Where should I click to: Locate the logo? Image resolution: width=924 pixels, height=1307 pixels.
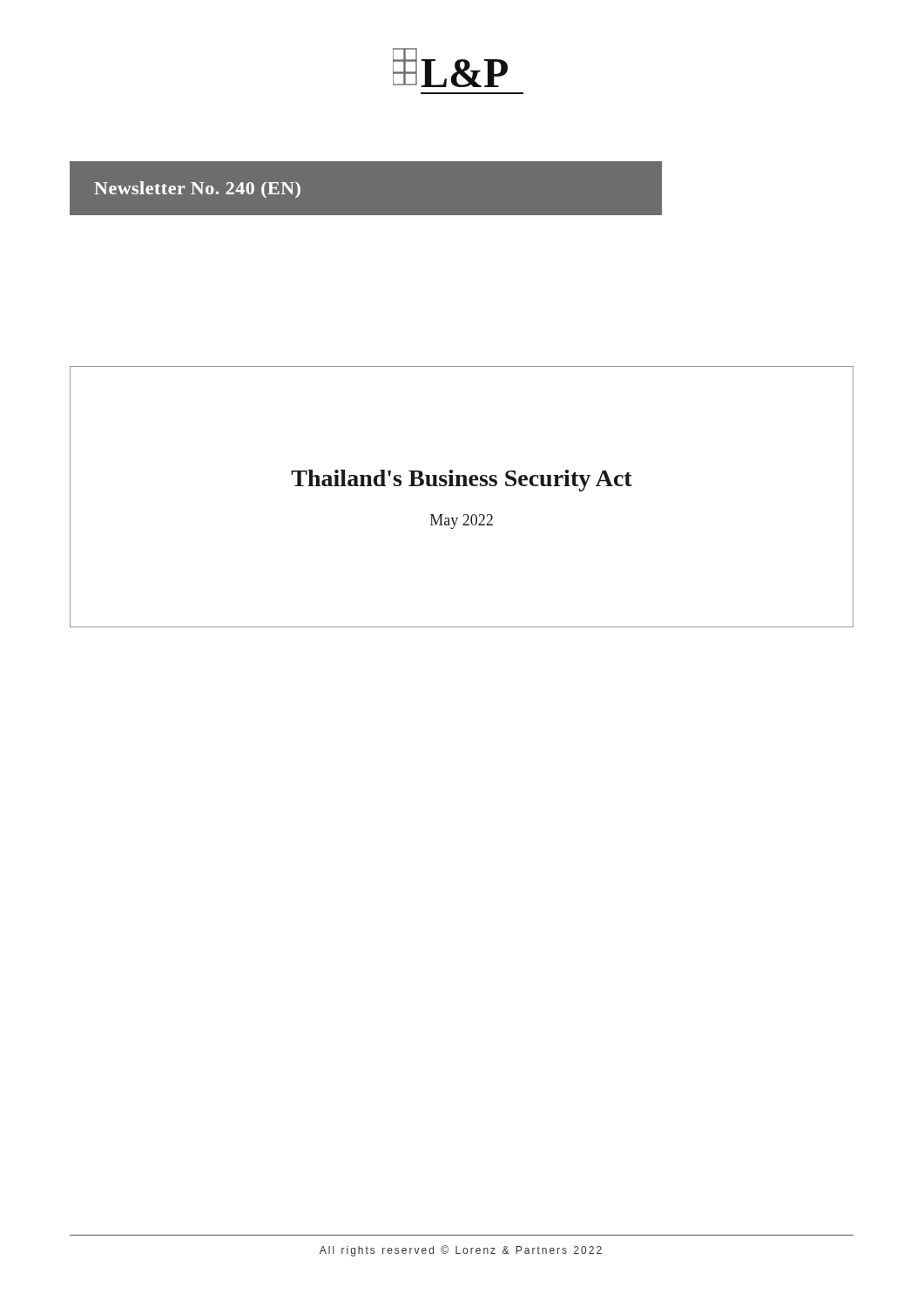(x=462, y=78)
